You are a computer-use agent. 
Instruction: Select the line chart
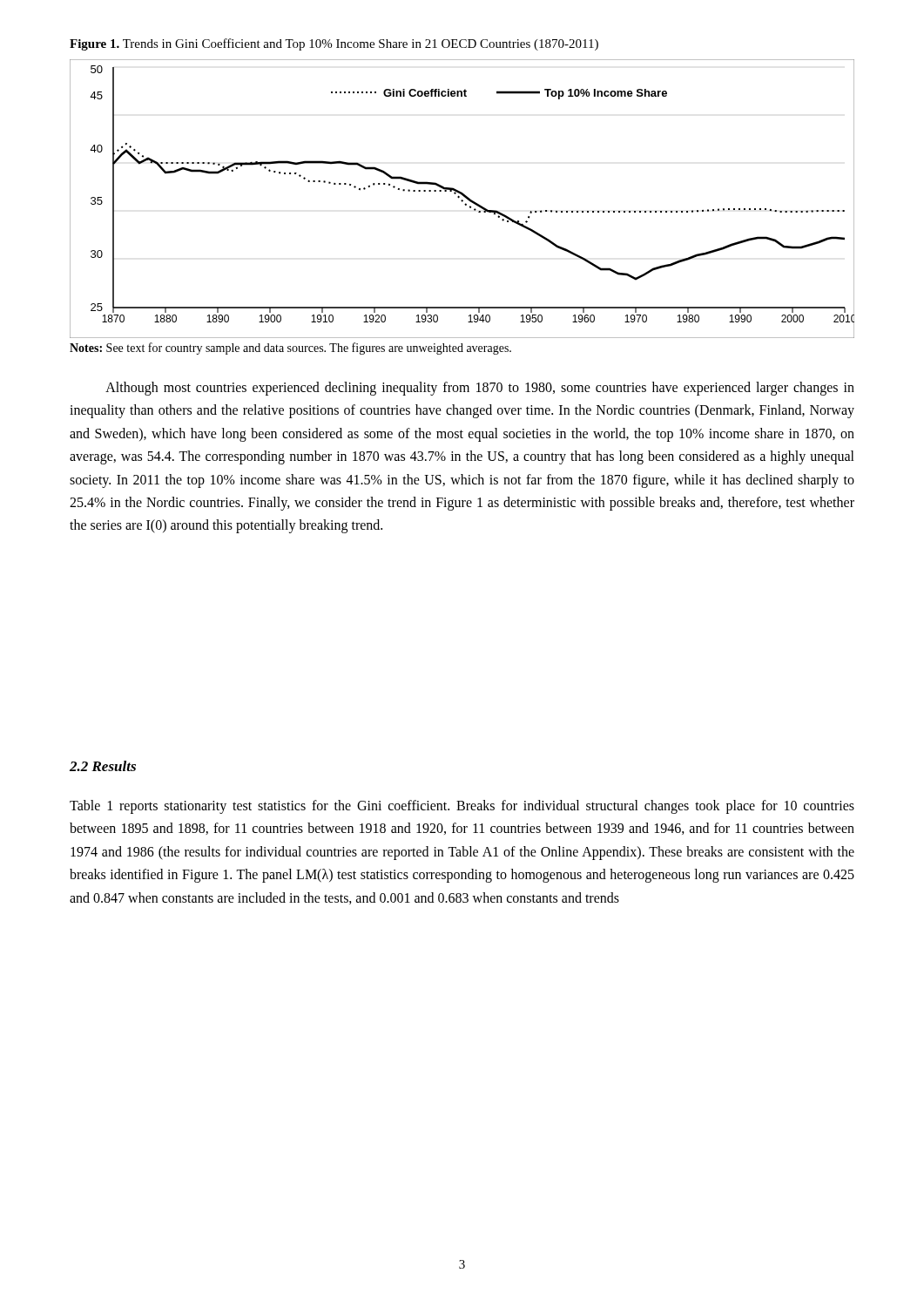462,199
